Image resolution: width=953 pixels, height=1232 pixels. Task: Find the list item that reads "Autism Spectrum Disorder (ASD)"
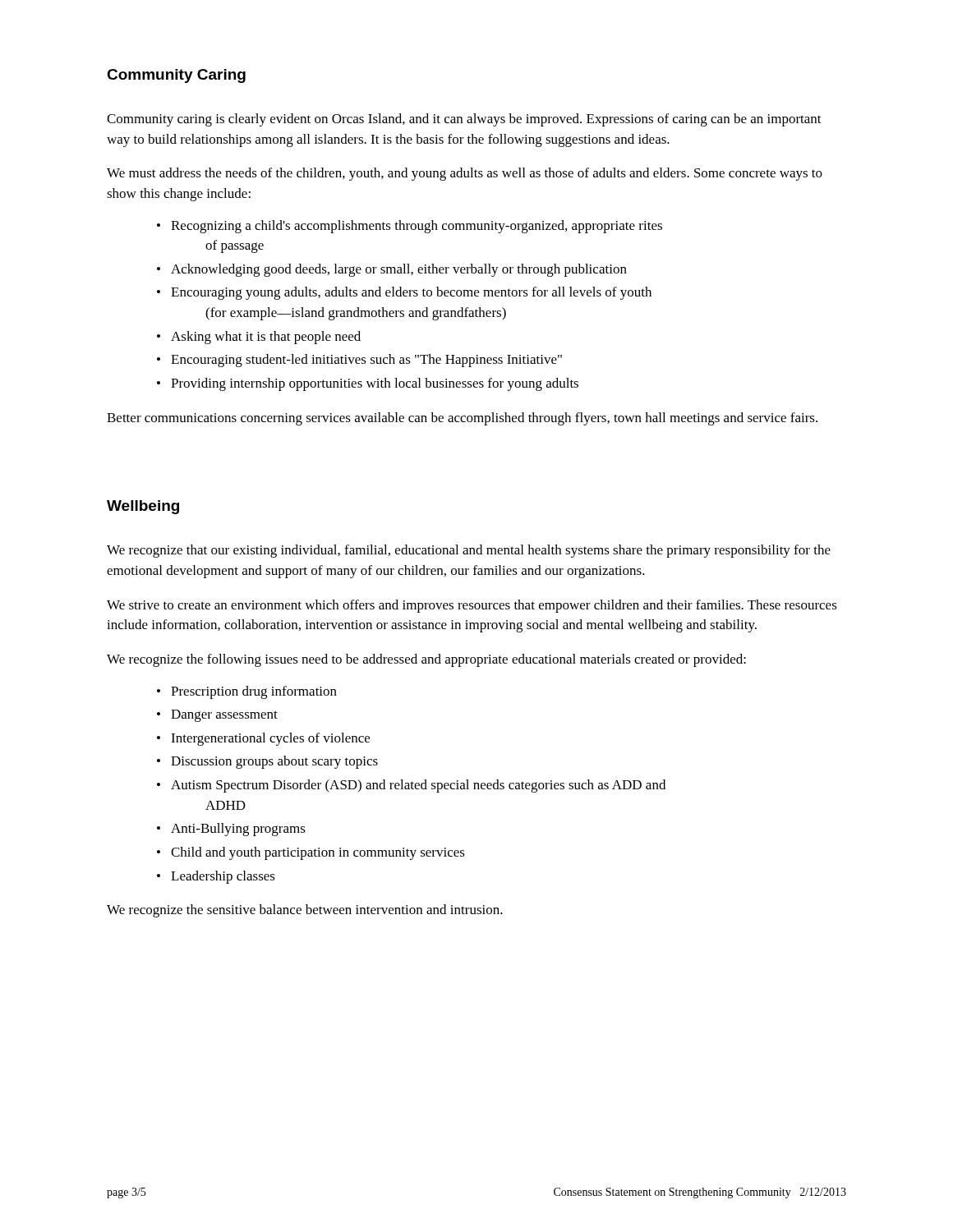[476, 796]
